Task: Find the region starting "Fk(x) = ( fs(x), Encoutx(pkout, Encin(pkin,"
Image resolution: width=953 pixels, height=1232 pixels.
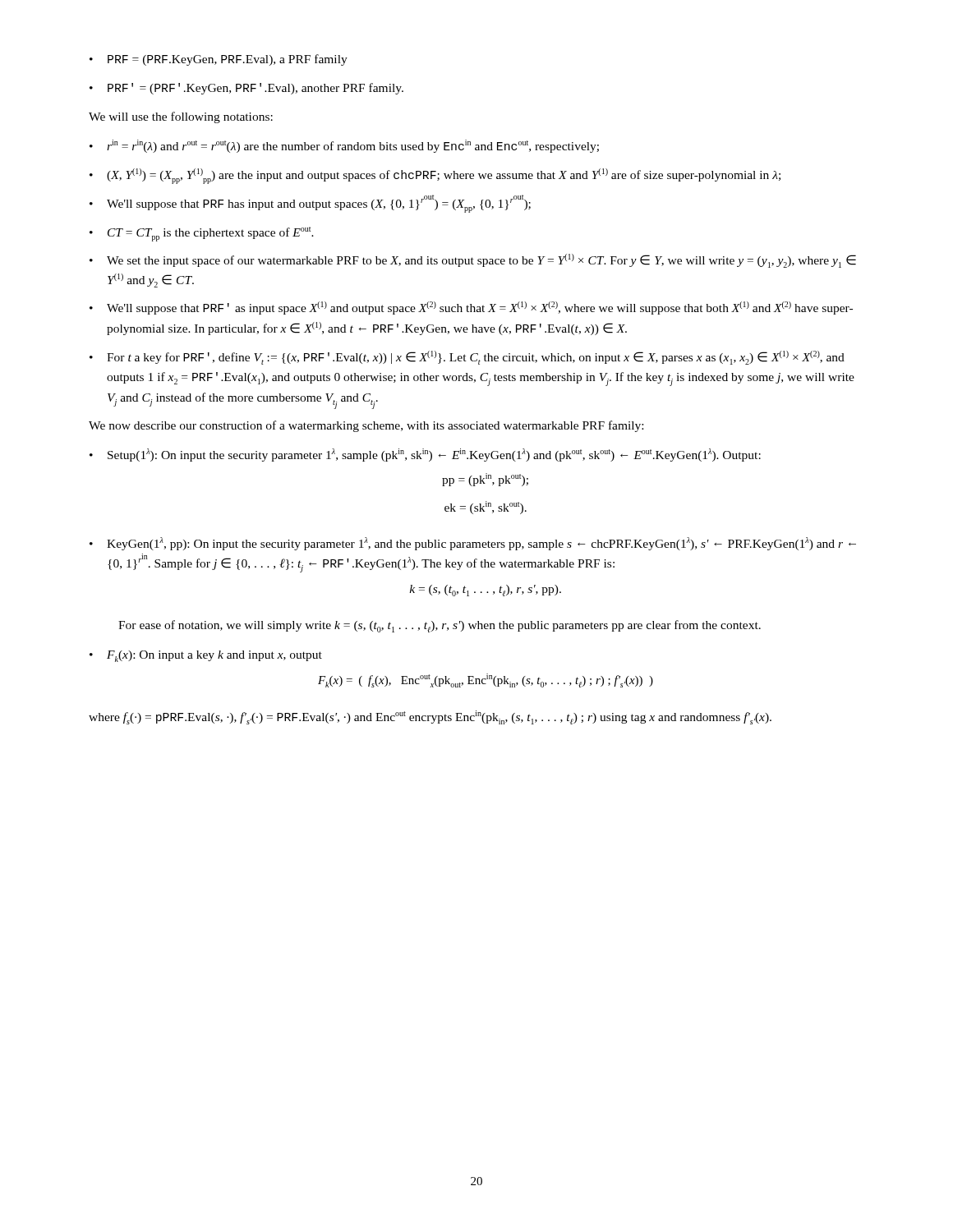Action: coord(486,681)
